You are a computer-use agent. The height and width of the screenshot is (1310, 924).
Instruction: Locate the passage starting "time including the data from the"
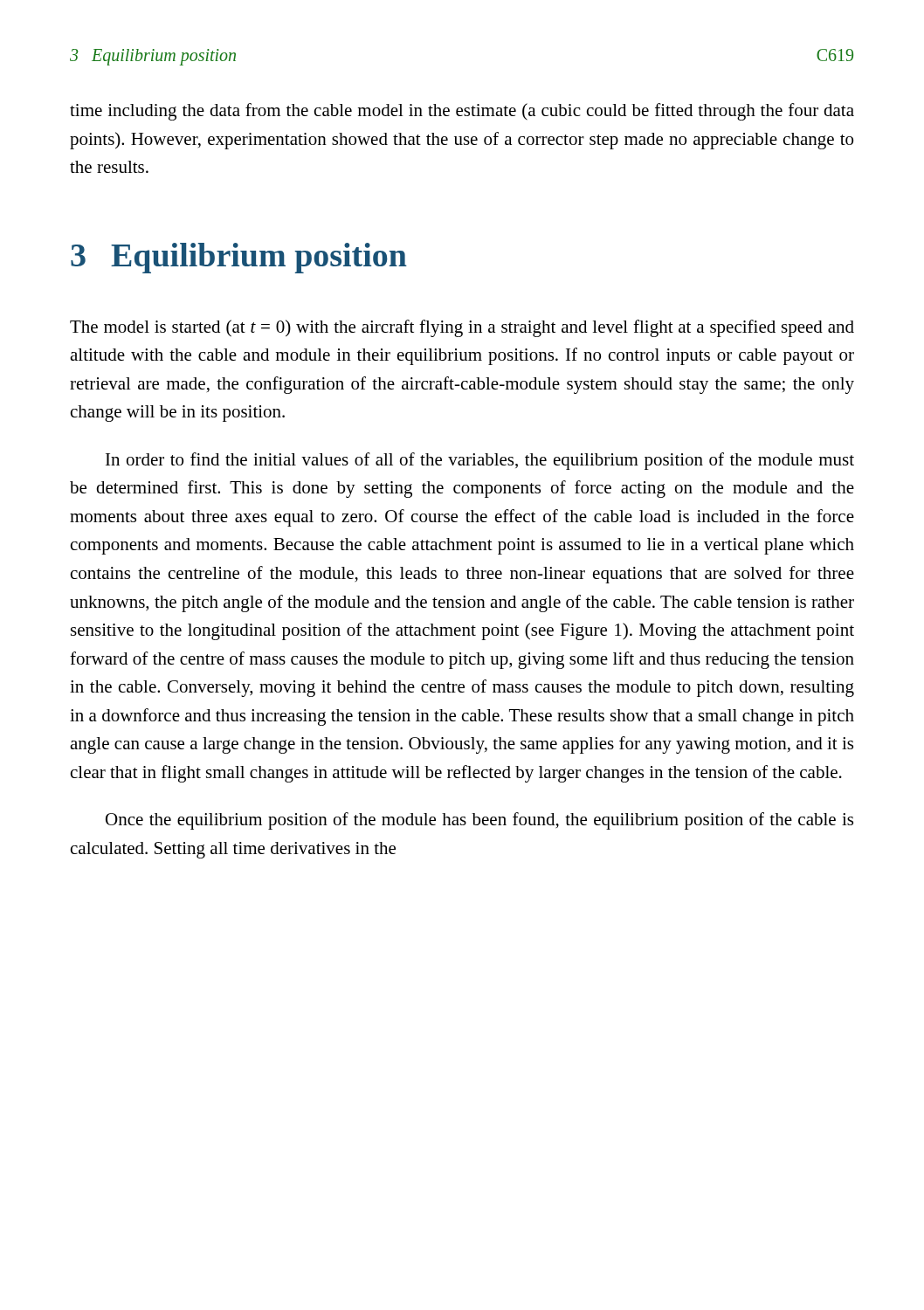(x=462, y=138)
